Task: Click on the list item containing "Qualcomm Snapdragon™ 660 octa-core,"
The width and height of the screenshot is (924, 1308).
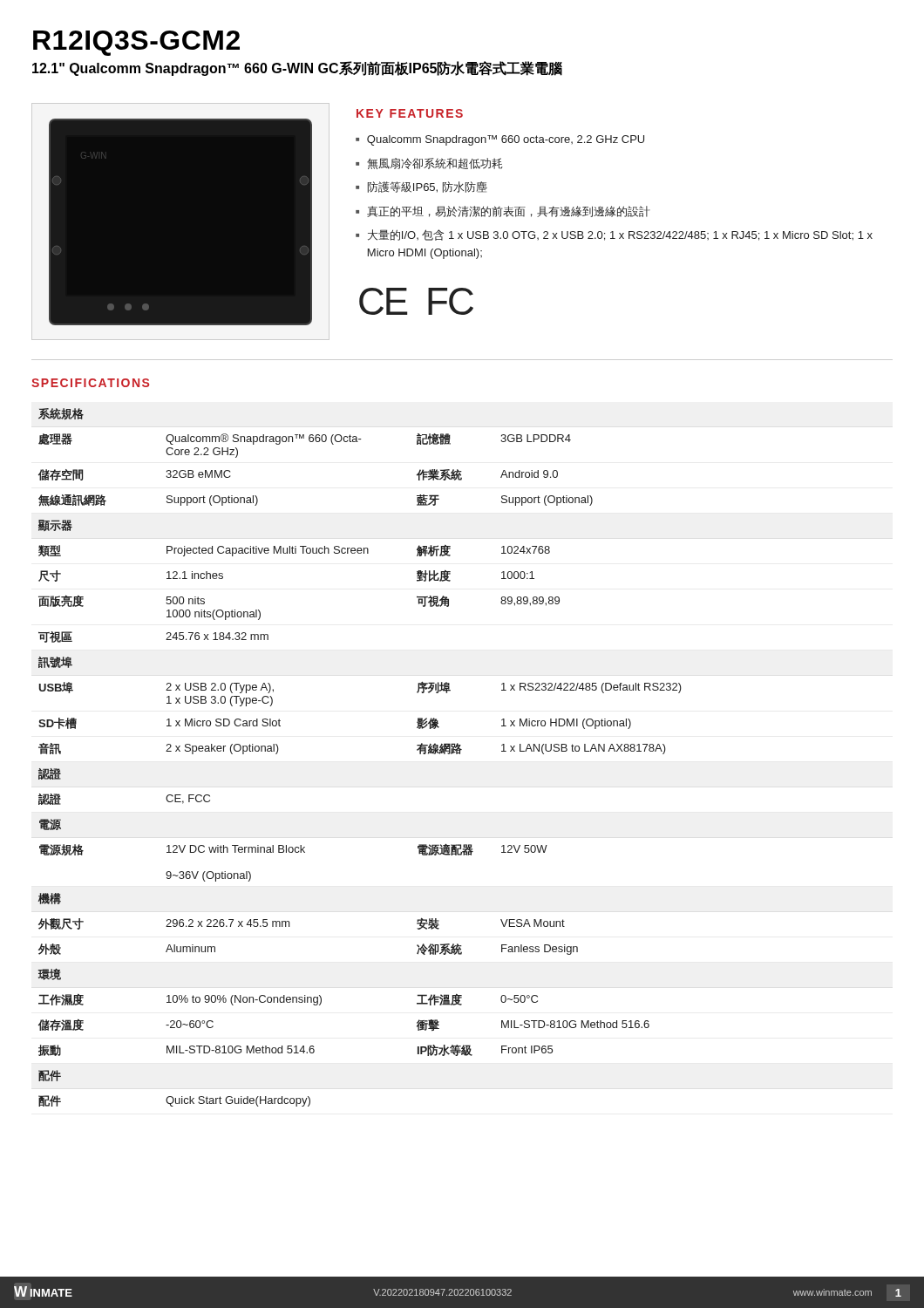Action: tap(506, 139)
